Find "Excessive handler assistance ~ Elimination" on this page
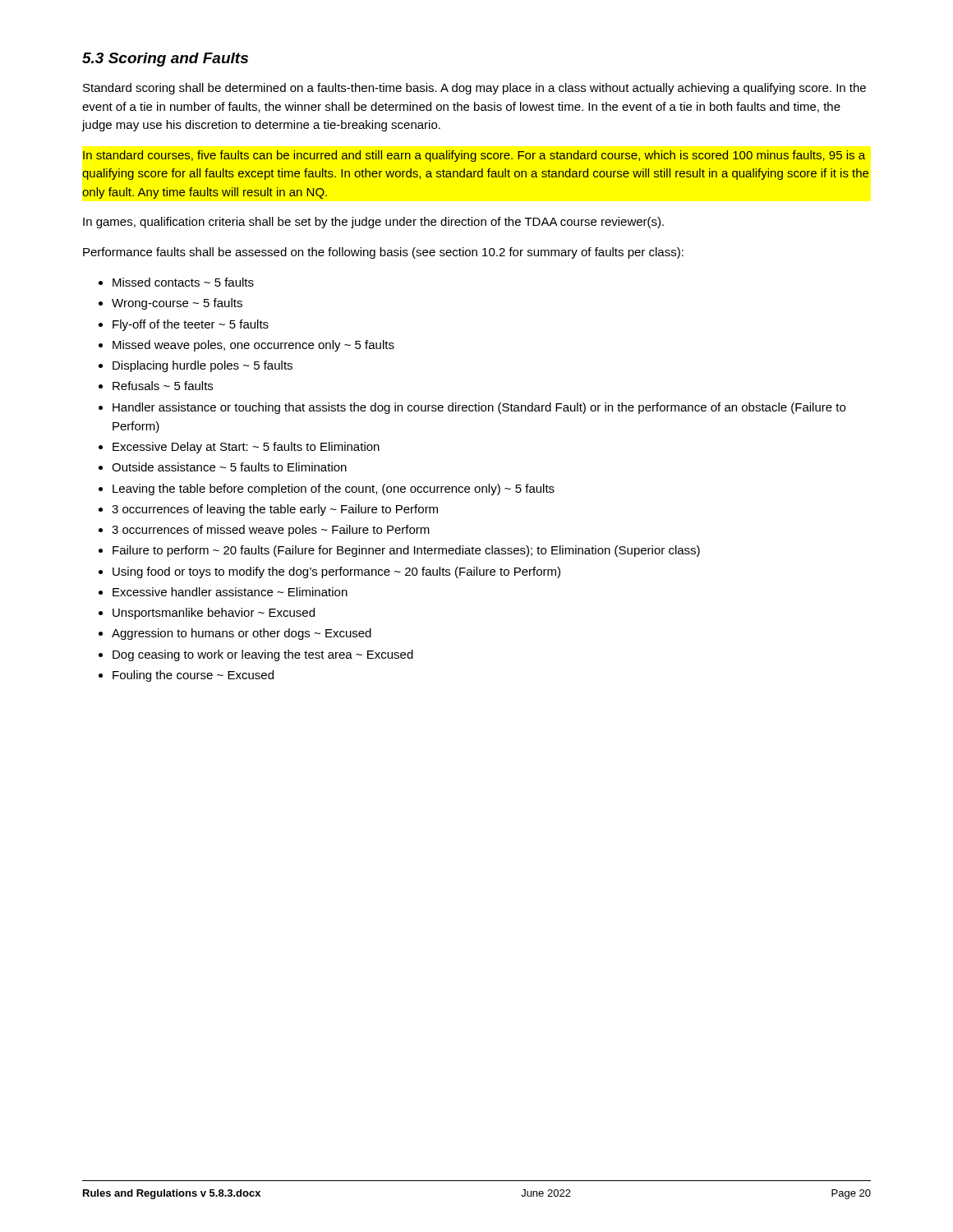The width and height of the screenshot is (953, 1232). click(230, 592)
